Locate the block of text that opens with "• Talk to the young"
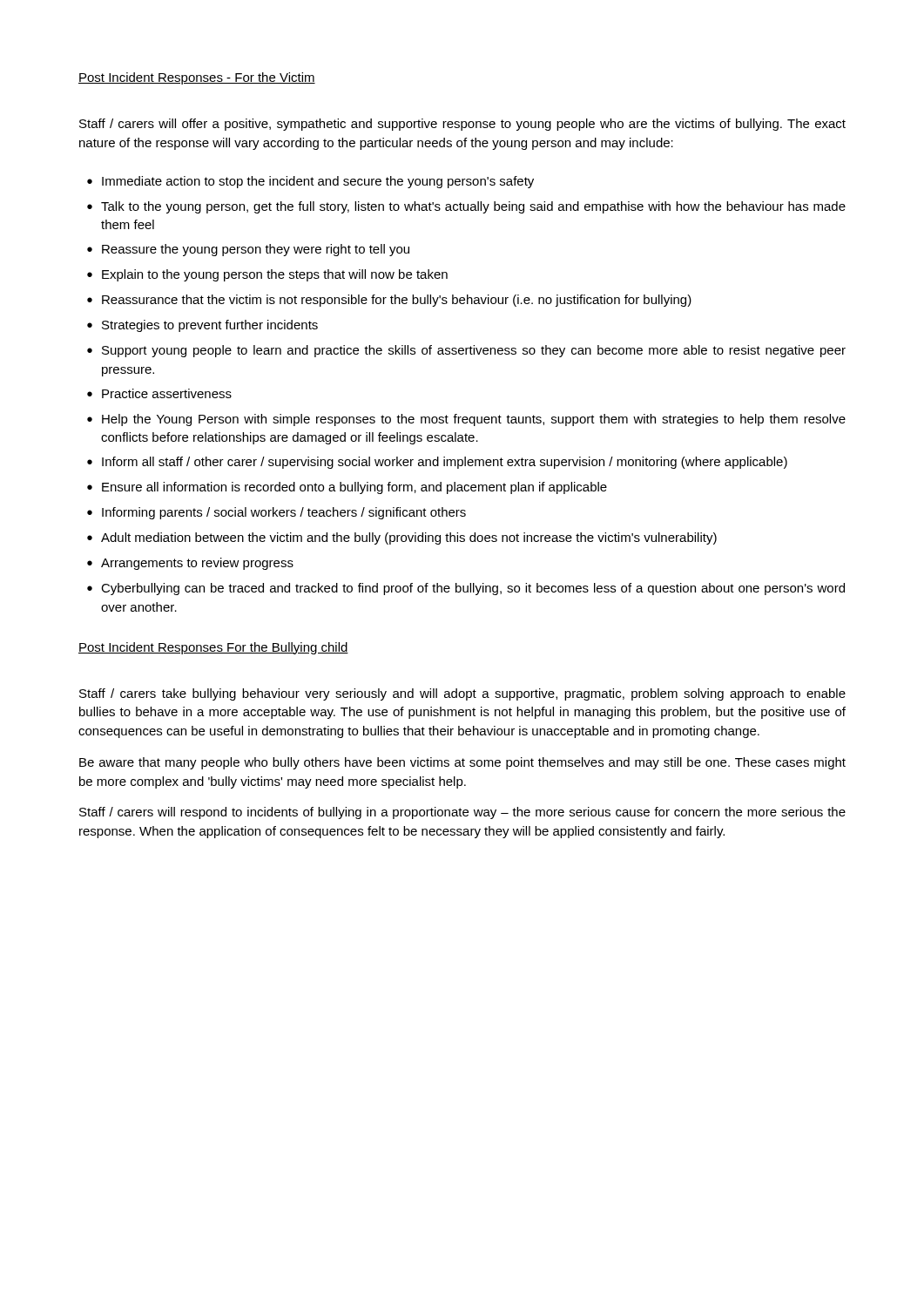The width and height of the screenshot is (924, 1307). pos(462,215)
